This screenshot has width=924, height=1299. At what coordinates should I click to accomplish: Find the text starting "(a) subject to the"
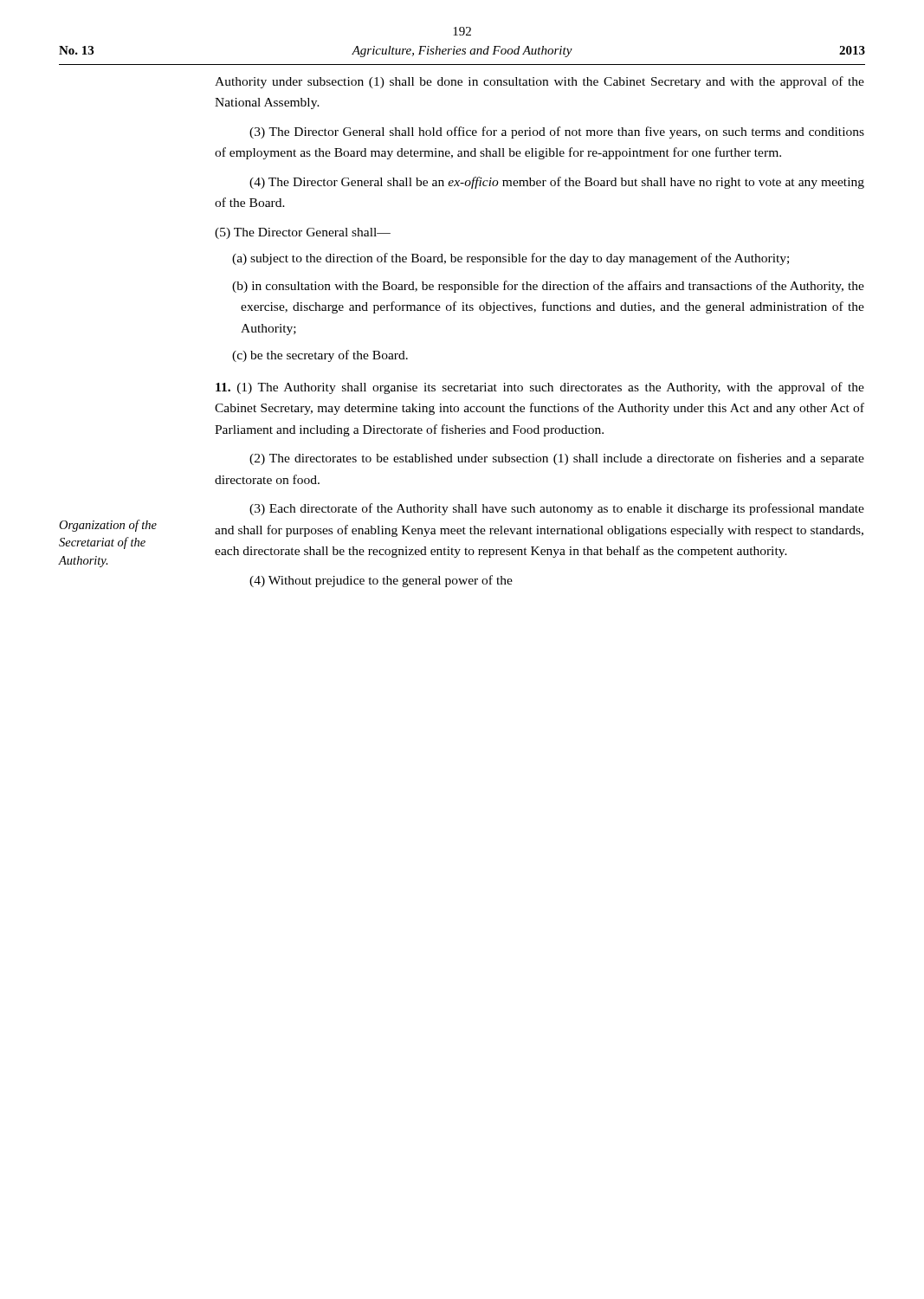click(511, 258)
